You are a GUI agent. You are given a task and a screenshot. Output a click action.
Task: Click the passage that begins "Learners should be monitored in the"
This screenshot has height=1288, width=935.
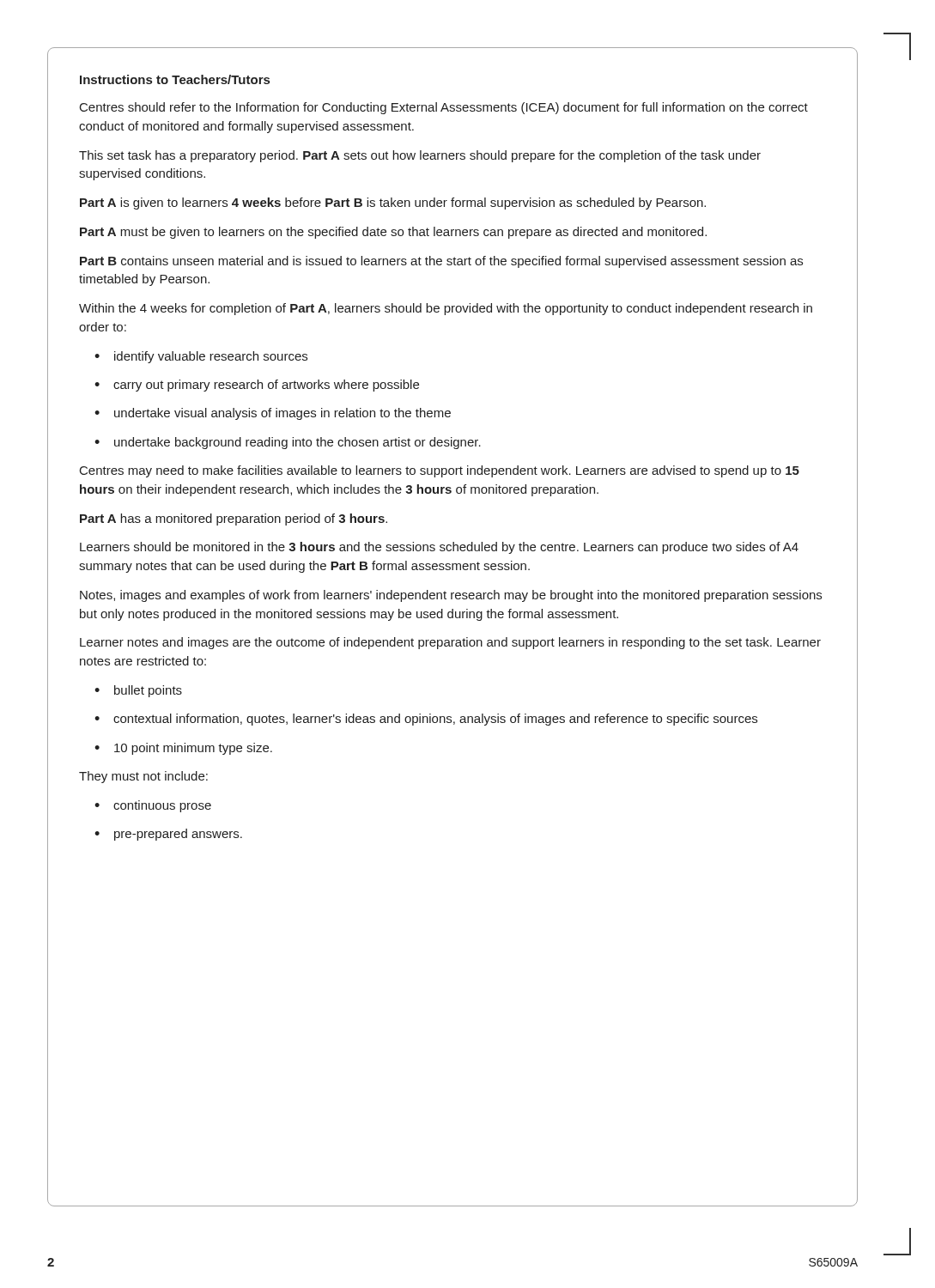[439, 556]
